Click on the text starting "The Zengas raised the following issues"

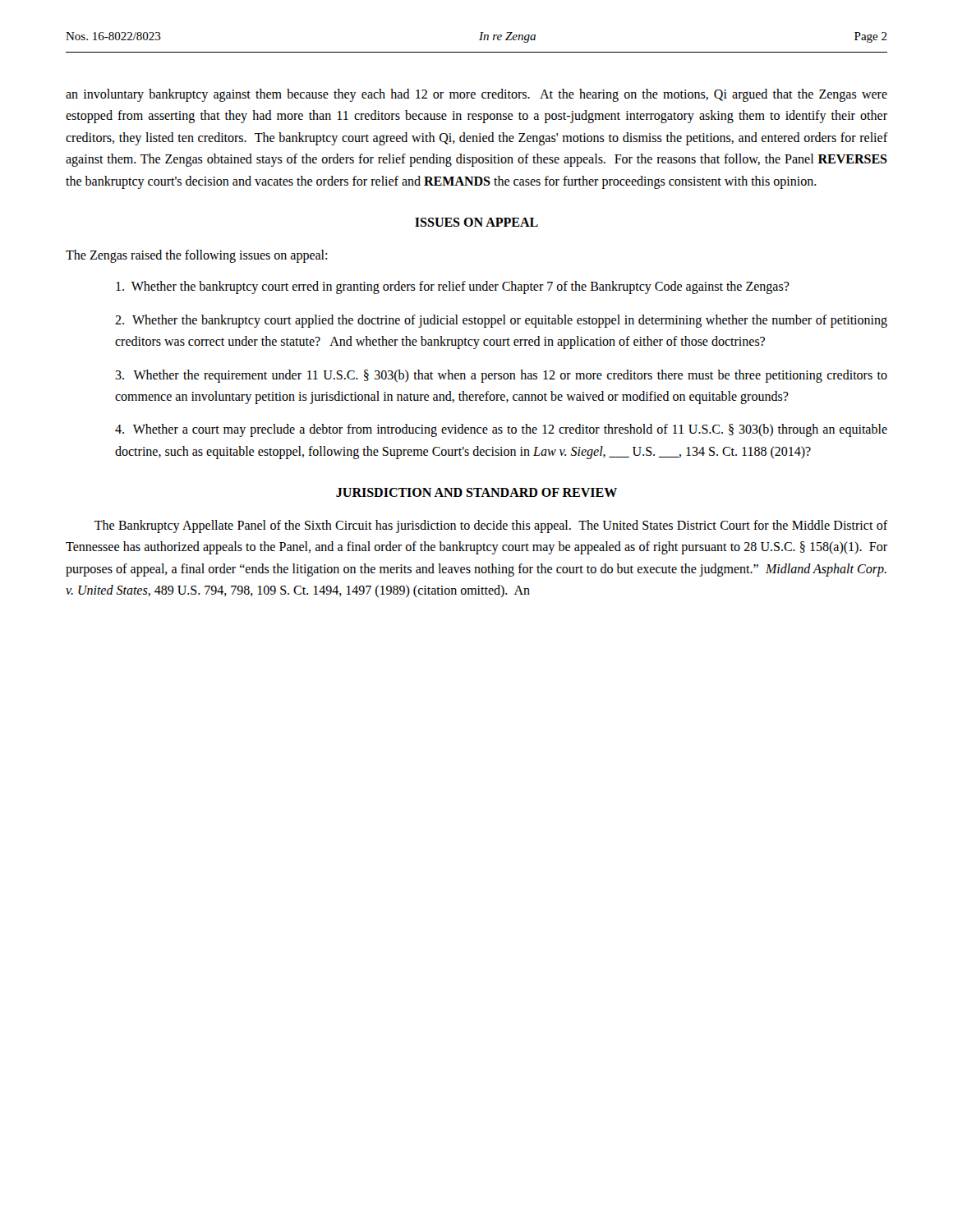point(197,255)
